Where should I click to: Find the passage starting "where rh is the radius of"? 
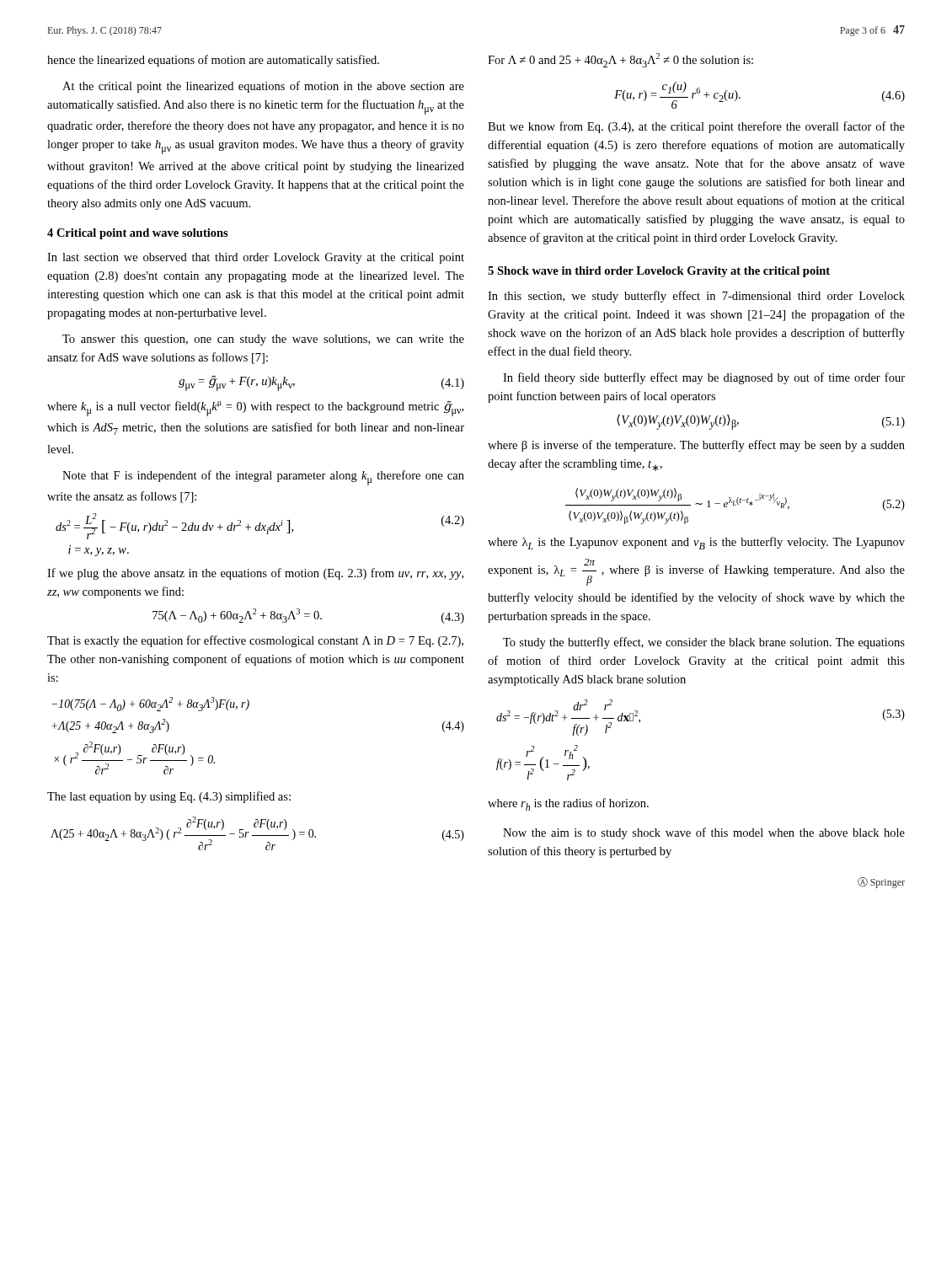[696, 827]
